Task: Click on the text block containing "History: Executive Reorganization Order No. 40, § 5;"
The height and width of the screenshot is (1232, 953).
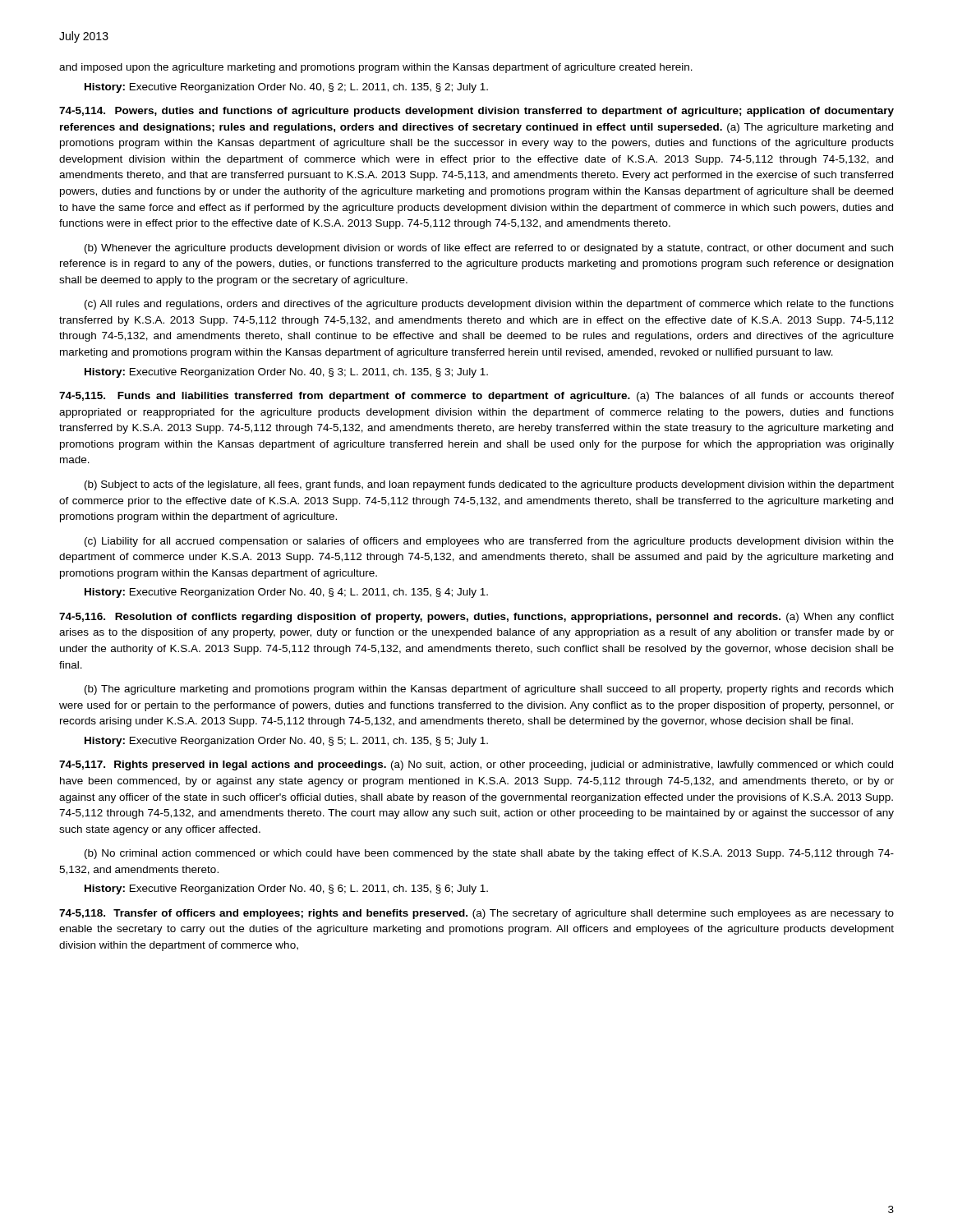Action: (286, 740)
